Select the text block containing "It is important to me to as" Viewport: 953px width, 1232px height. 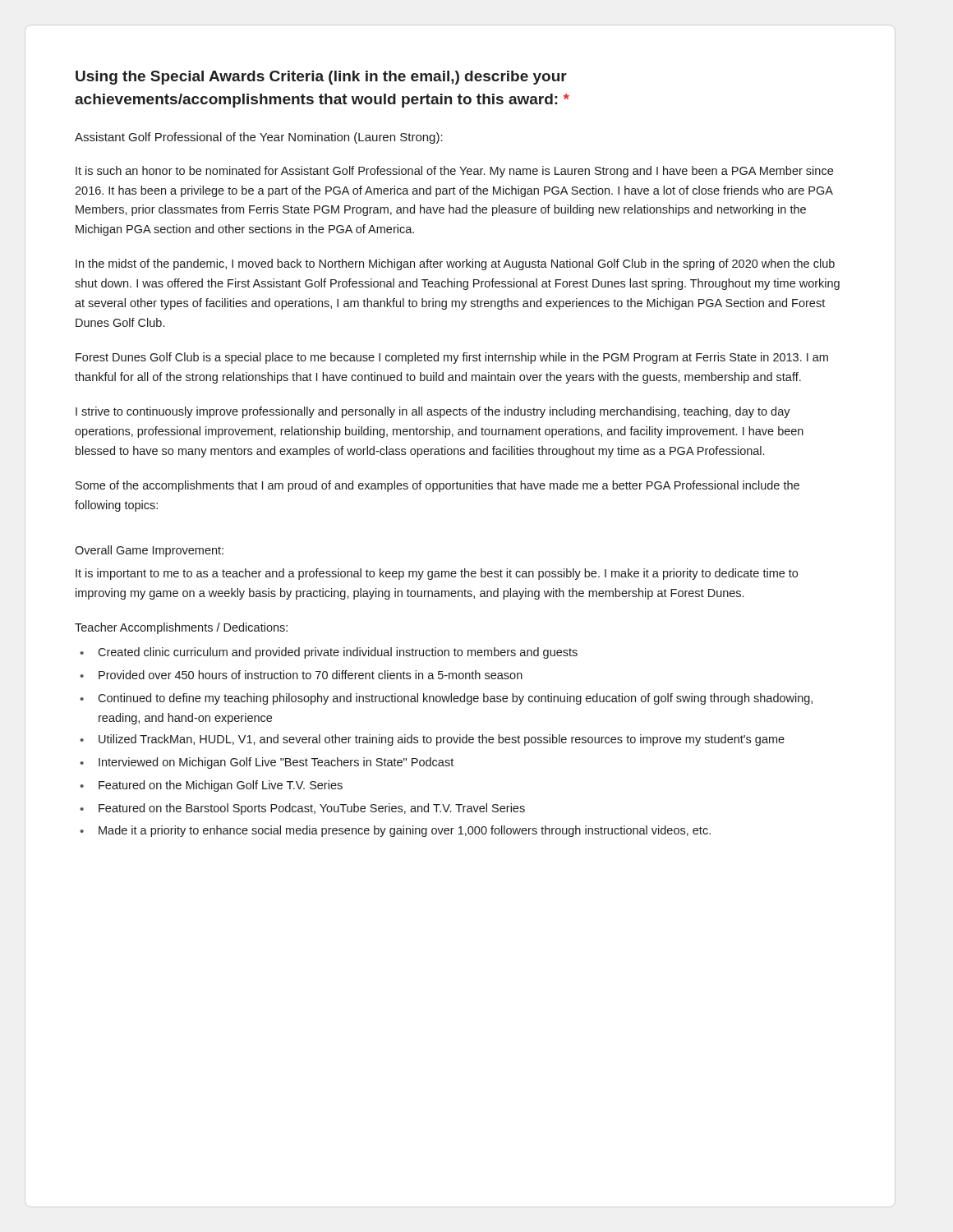point(437,583)
